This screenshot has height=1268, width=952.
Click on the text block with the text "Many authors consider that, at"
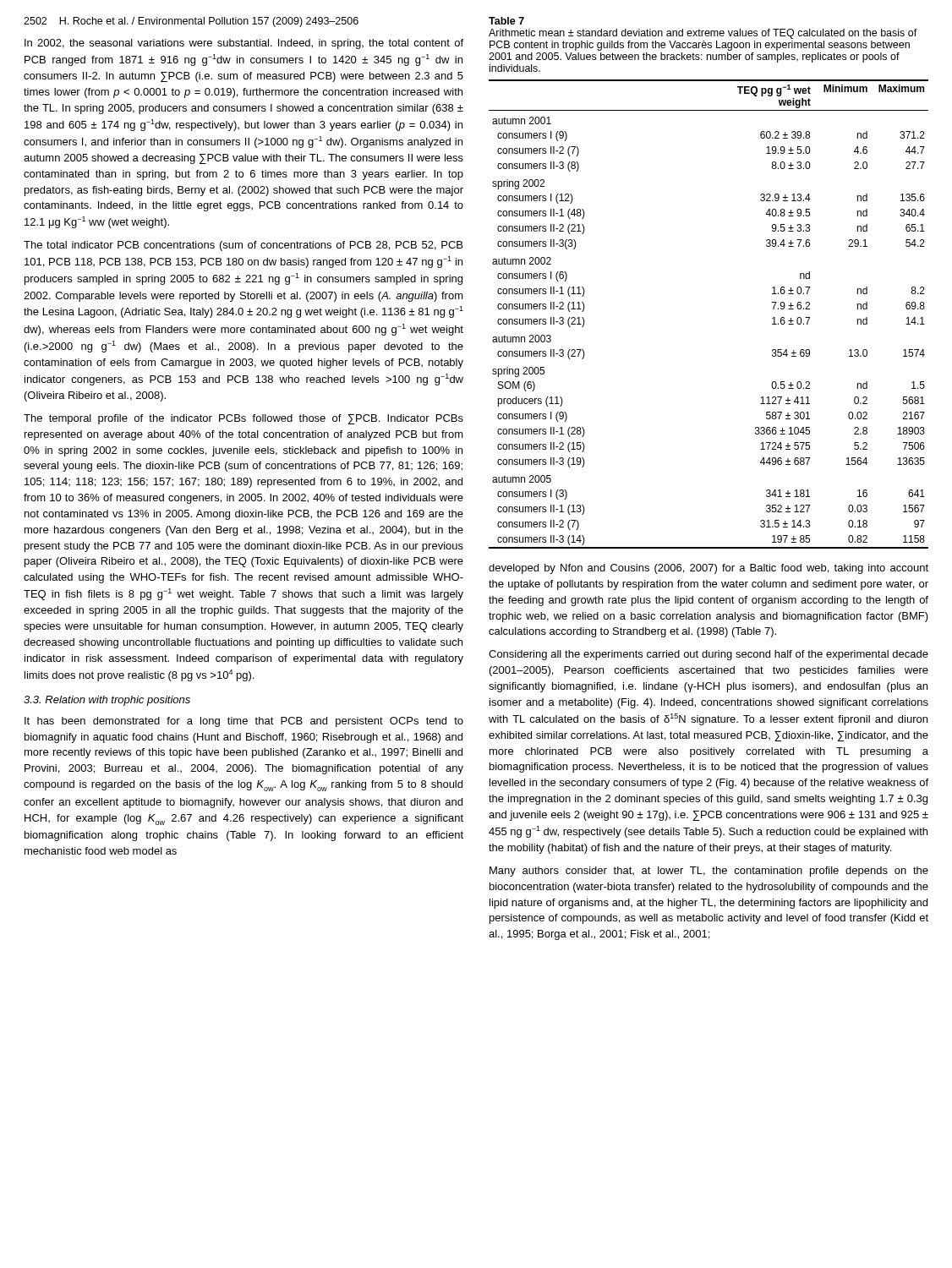point(708,903)
